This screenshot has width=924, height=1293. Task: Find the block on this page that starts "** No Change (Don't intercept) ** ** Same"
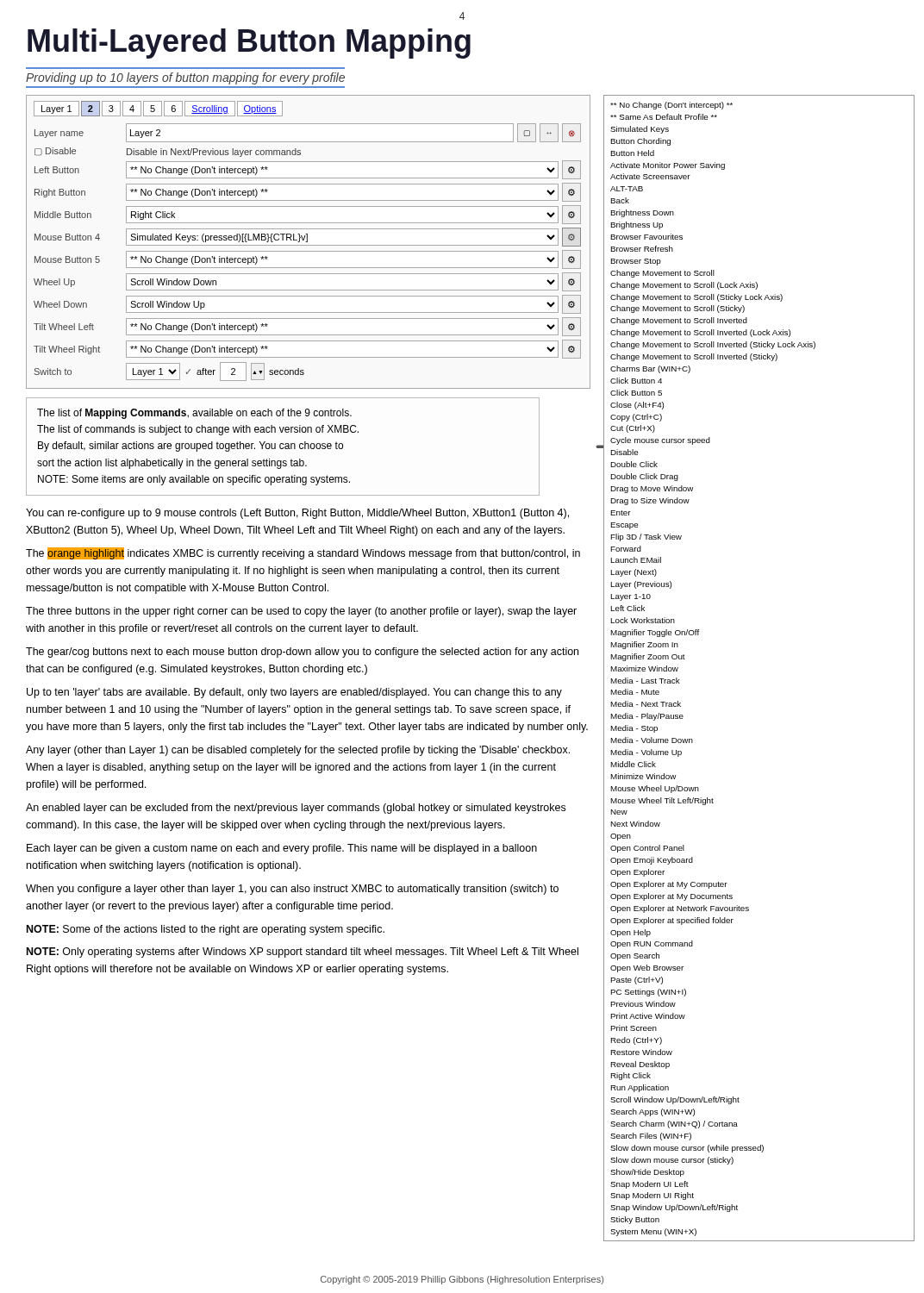(x=671, y=106)
